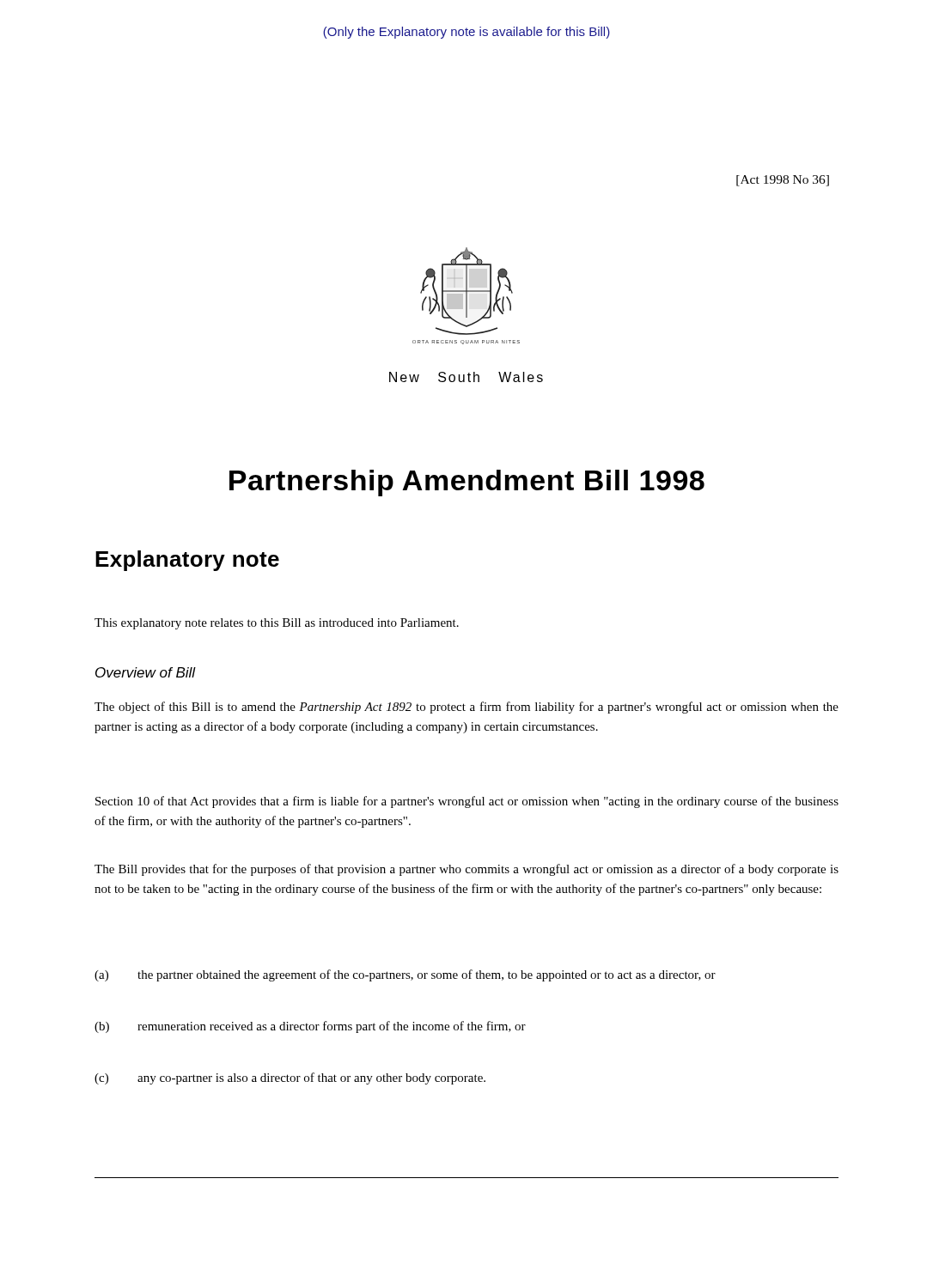Screen dimensions: 1288x933
Task: Locate the text block starting "(c) any co-partner is"
Action: 466,1078
